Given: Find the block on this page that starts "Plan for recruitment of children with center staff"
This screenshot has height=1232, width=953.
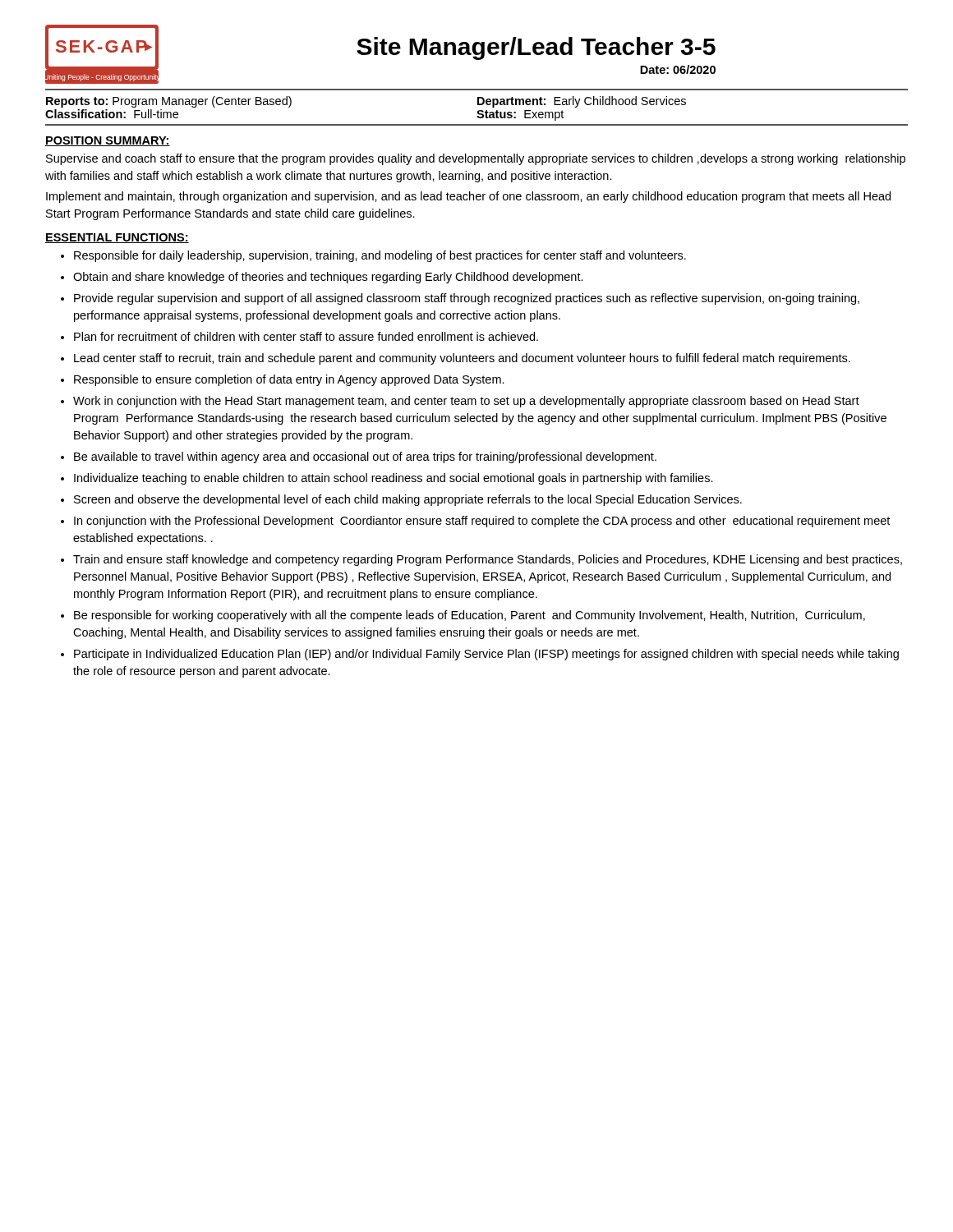Looking at the screenshot, I should (x=306, y=337).
